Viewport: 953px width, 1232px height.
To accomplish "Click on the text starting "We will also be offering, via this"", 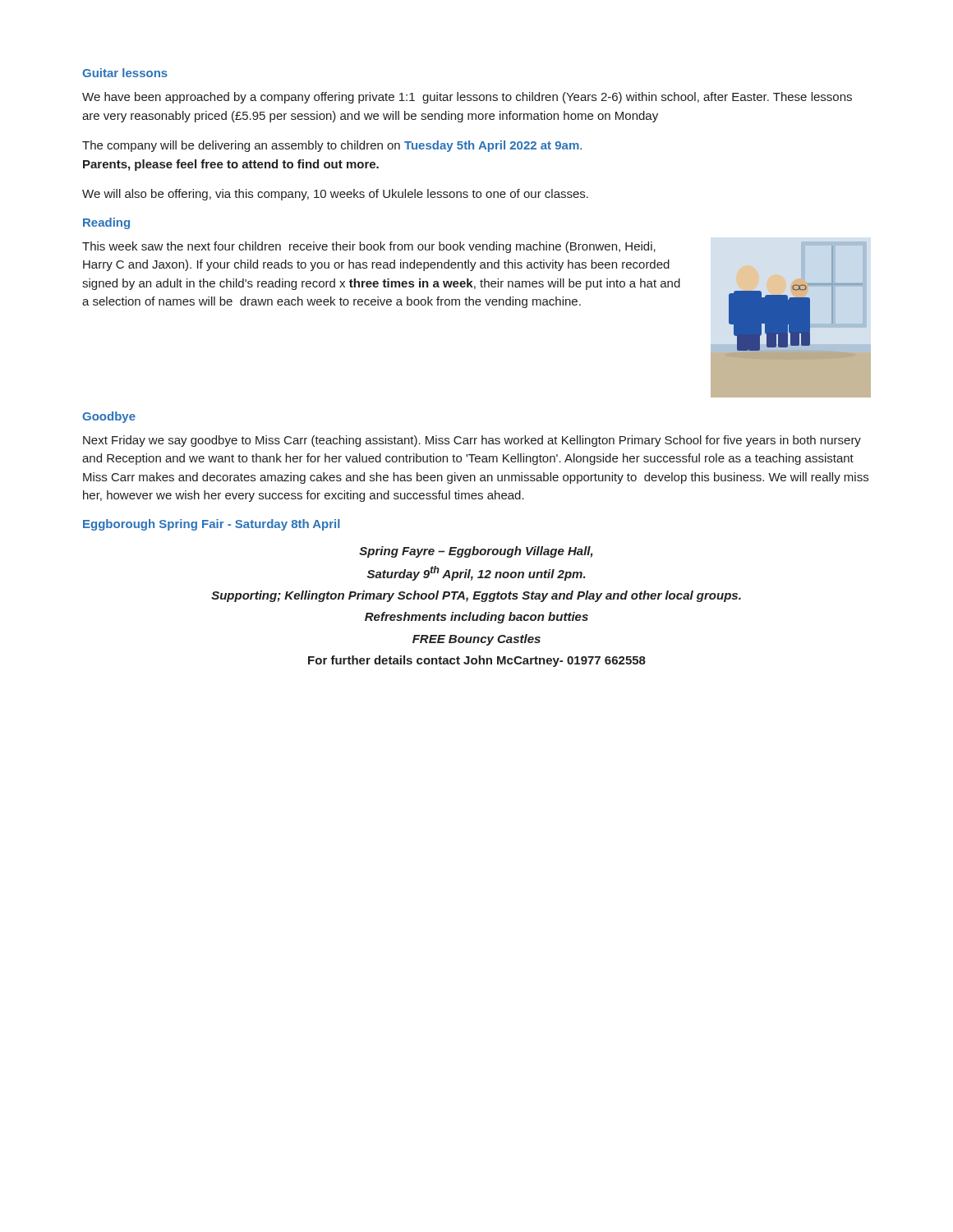I will (x=336, y=193).
